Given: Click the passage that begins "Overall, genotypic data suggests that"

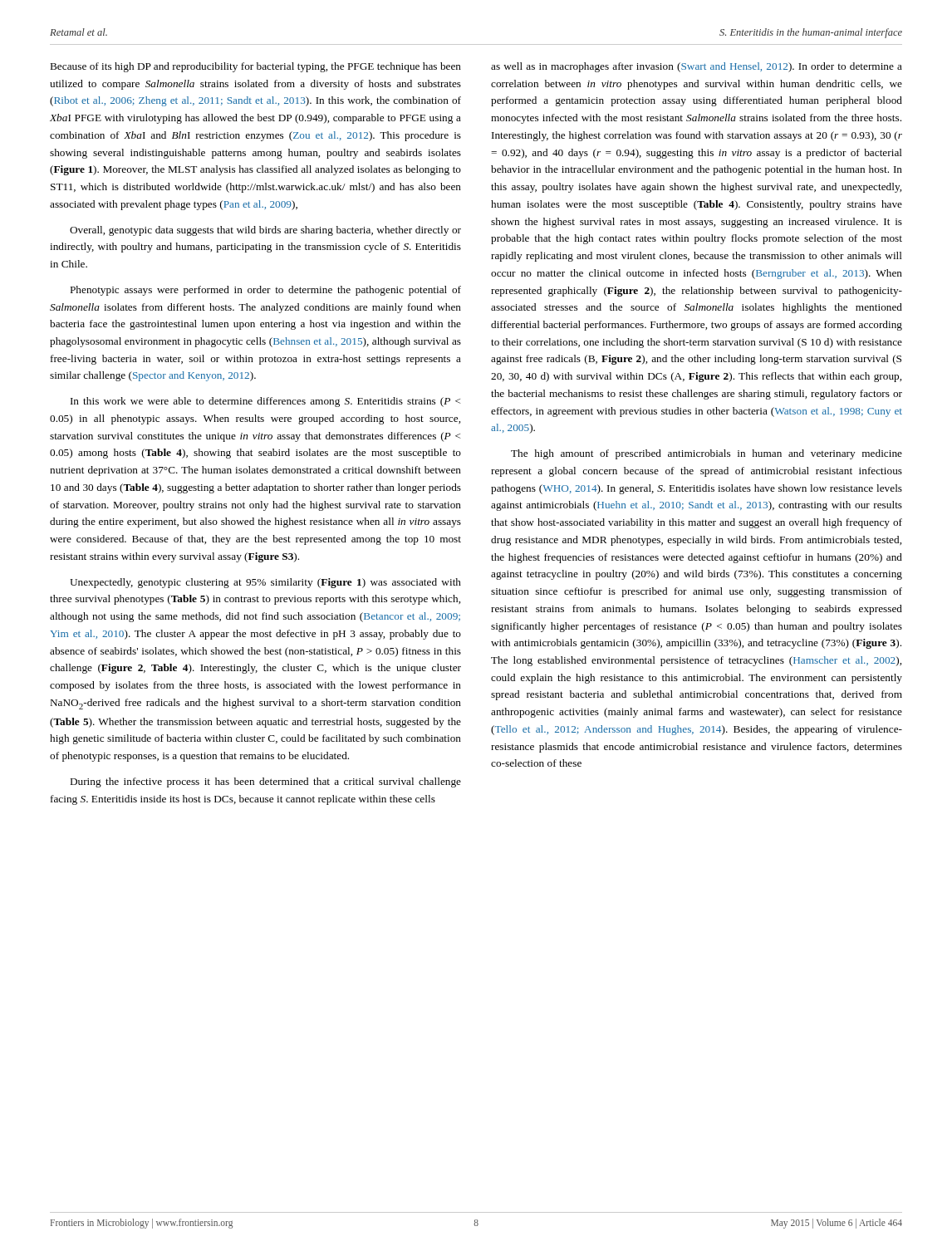Looking at the screenshot, I should coord(255,247).
